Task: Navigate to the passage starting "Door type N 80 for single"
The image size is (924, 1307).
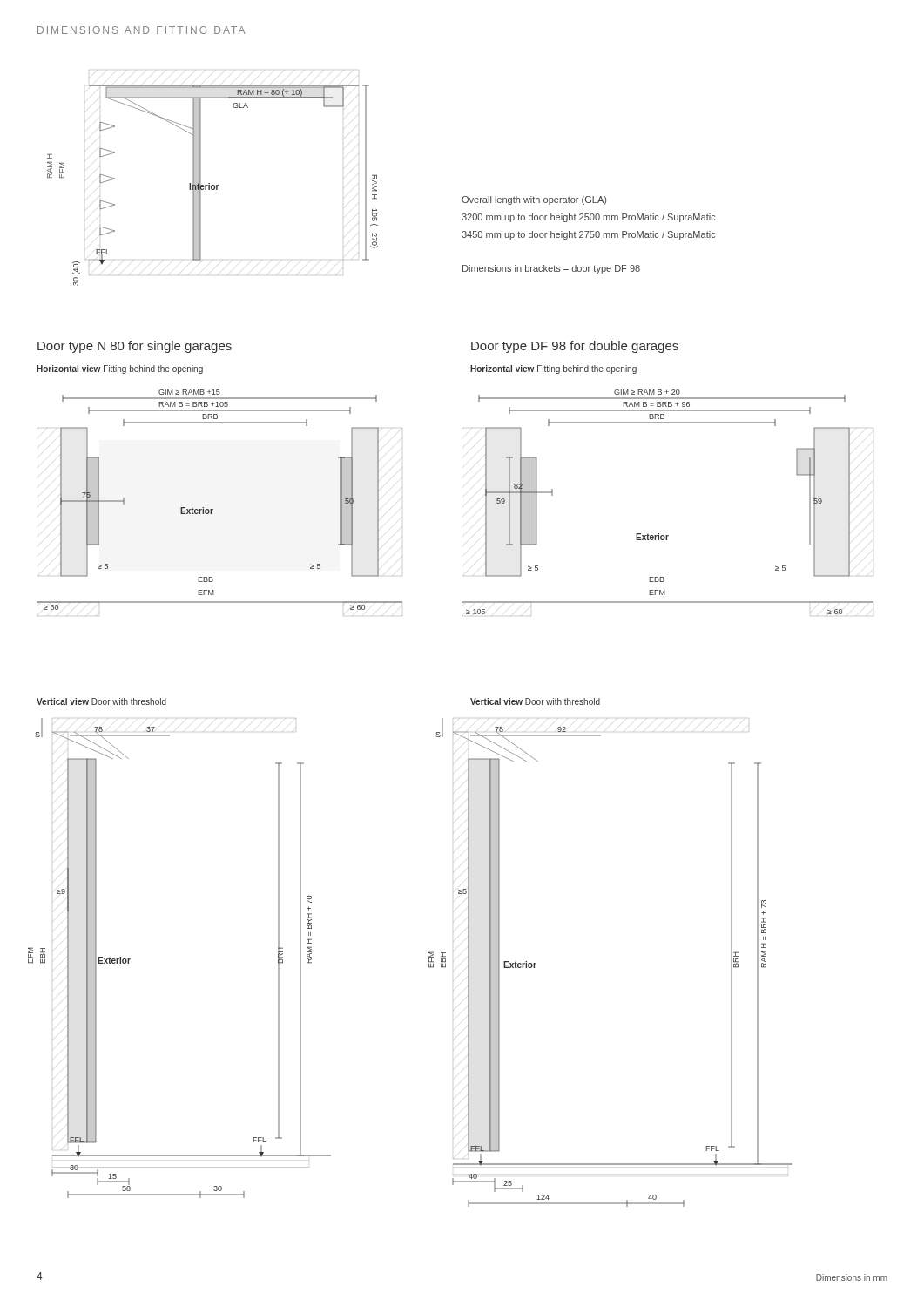Action: (134, 346)
